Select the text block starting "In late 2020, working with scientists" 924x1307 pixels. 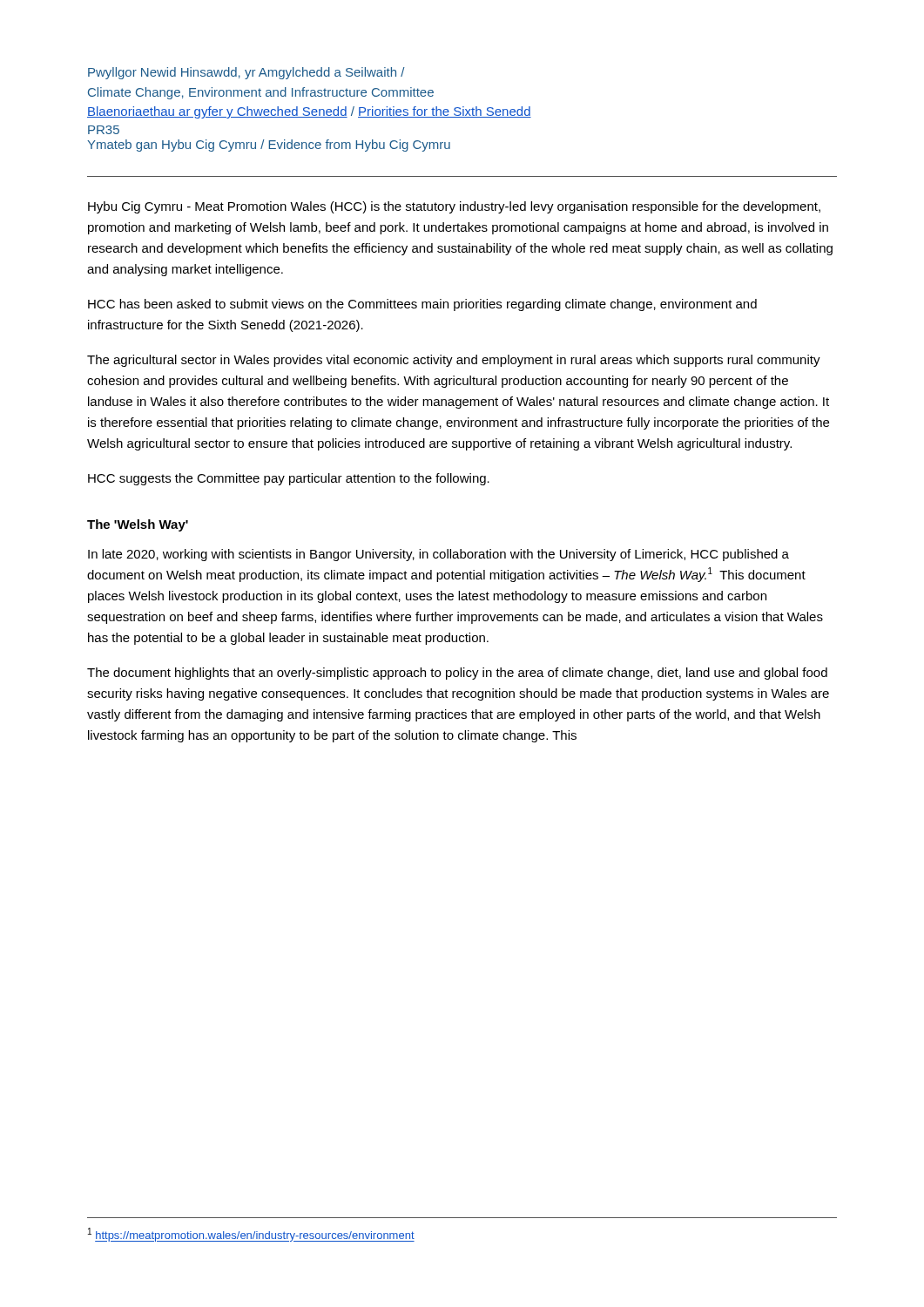tap(455, 595)
